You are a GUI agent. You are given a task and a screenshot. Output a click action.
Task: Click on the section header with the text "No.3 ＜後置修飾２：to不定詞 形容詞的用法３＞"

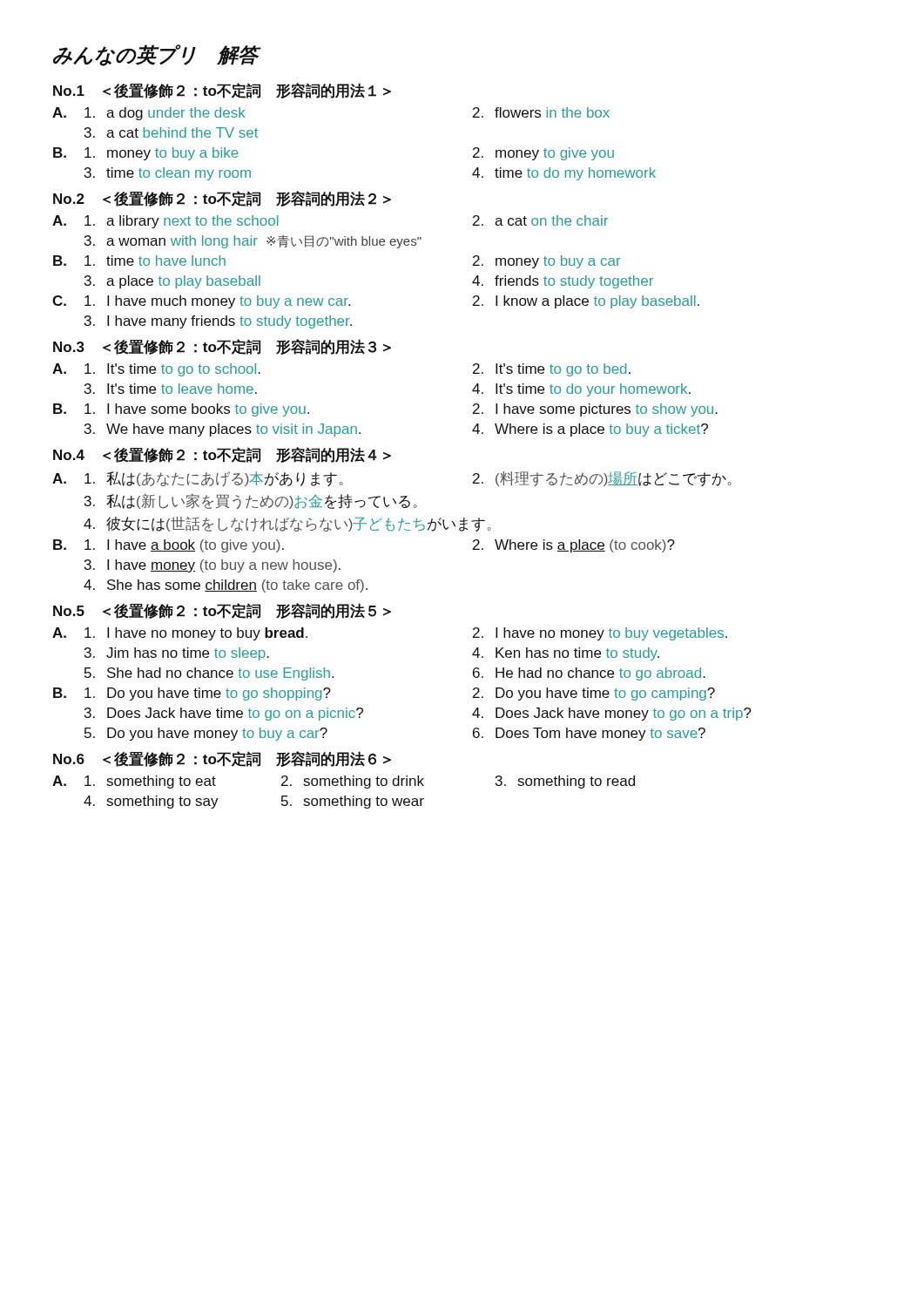click(x=223, y=347)
